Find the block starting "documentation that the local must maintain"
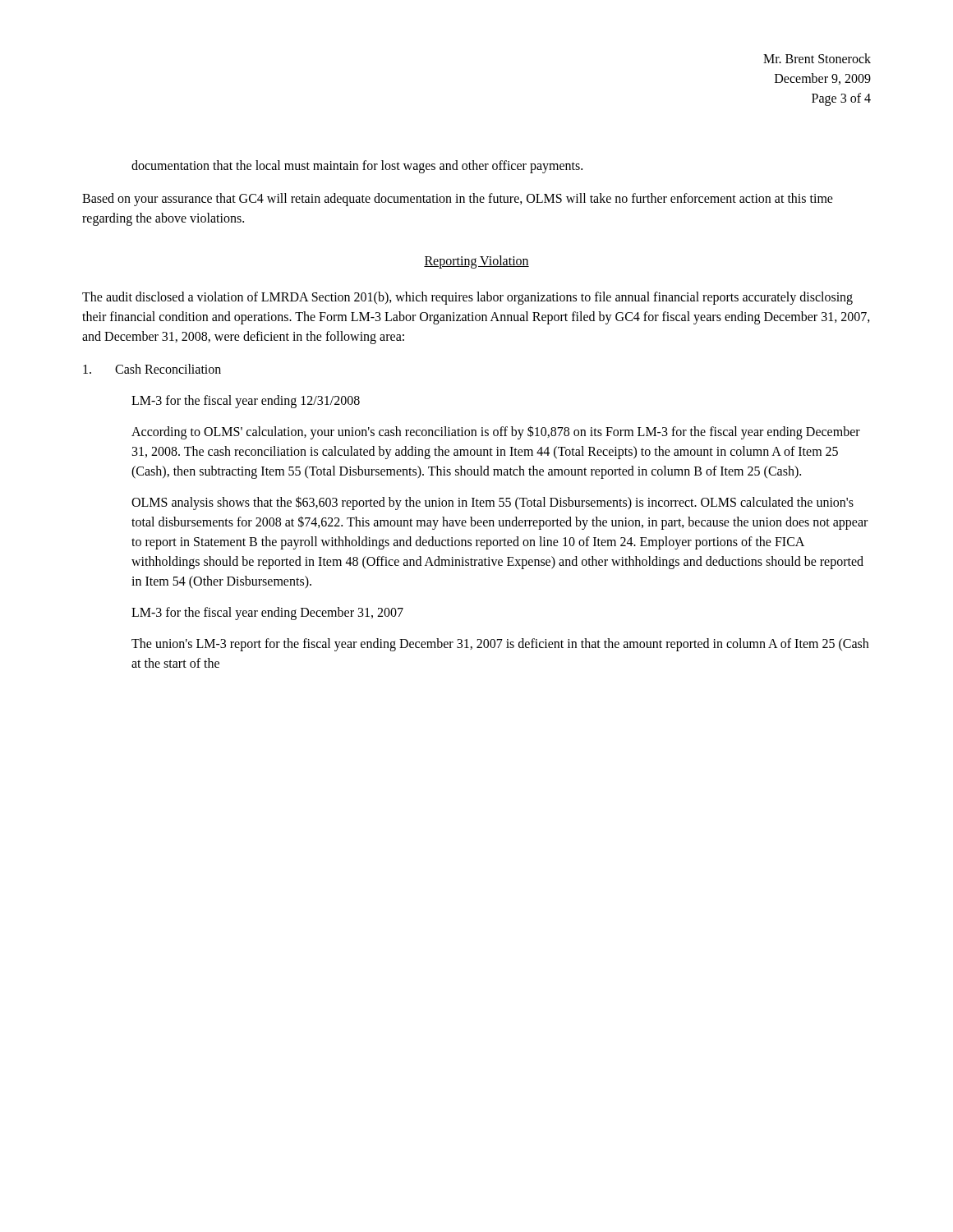 501,166
